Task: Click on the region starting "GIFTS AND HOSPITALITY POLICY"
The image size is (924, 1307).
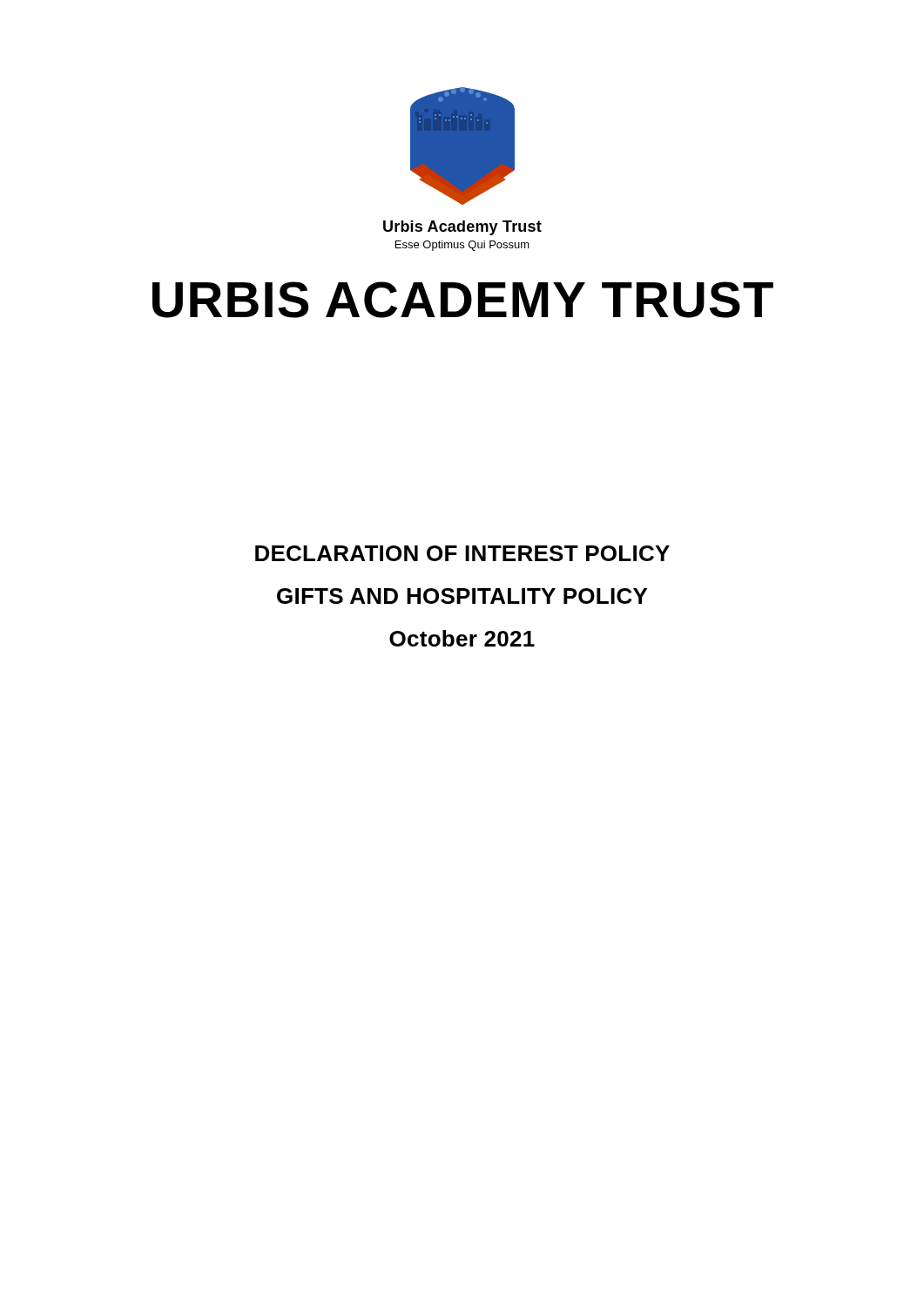Action: click(462, 596)
